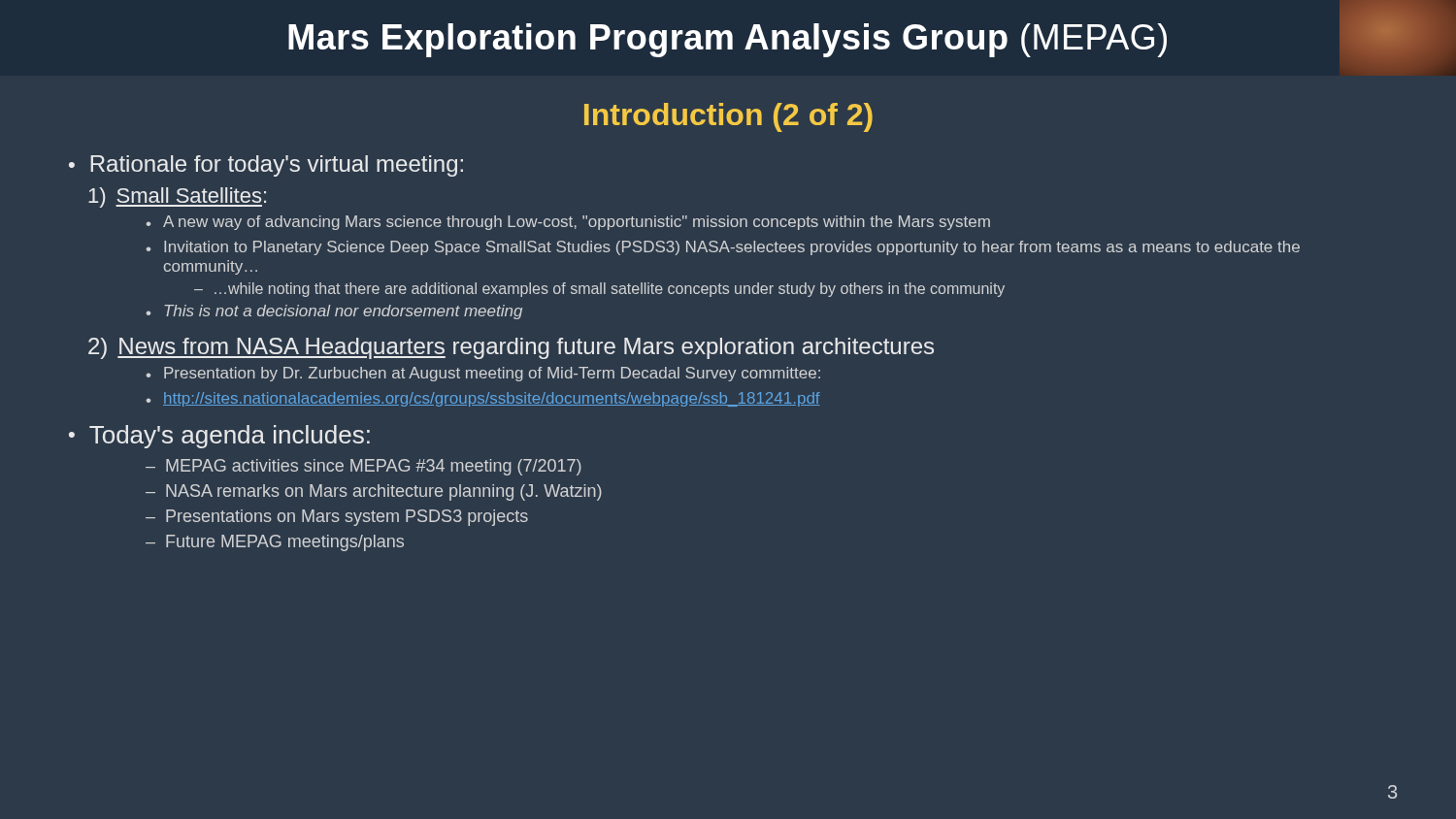The height and width of the screenshot is (819, 1456).
Task: Select the passage starting "• http://sites.nationalacademies.org/cs/groups/ssbsite/documents/webpage/ssb_181241.pdf"
Action: [x=483, y=400]
